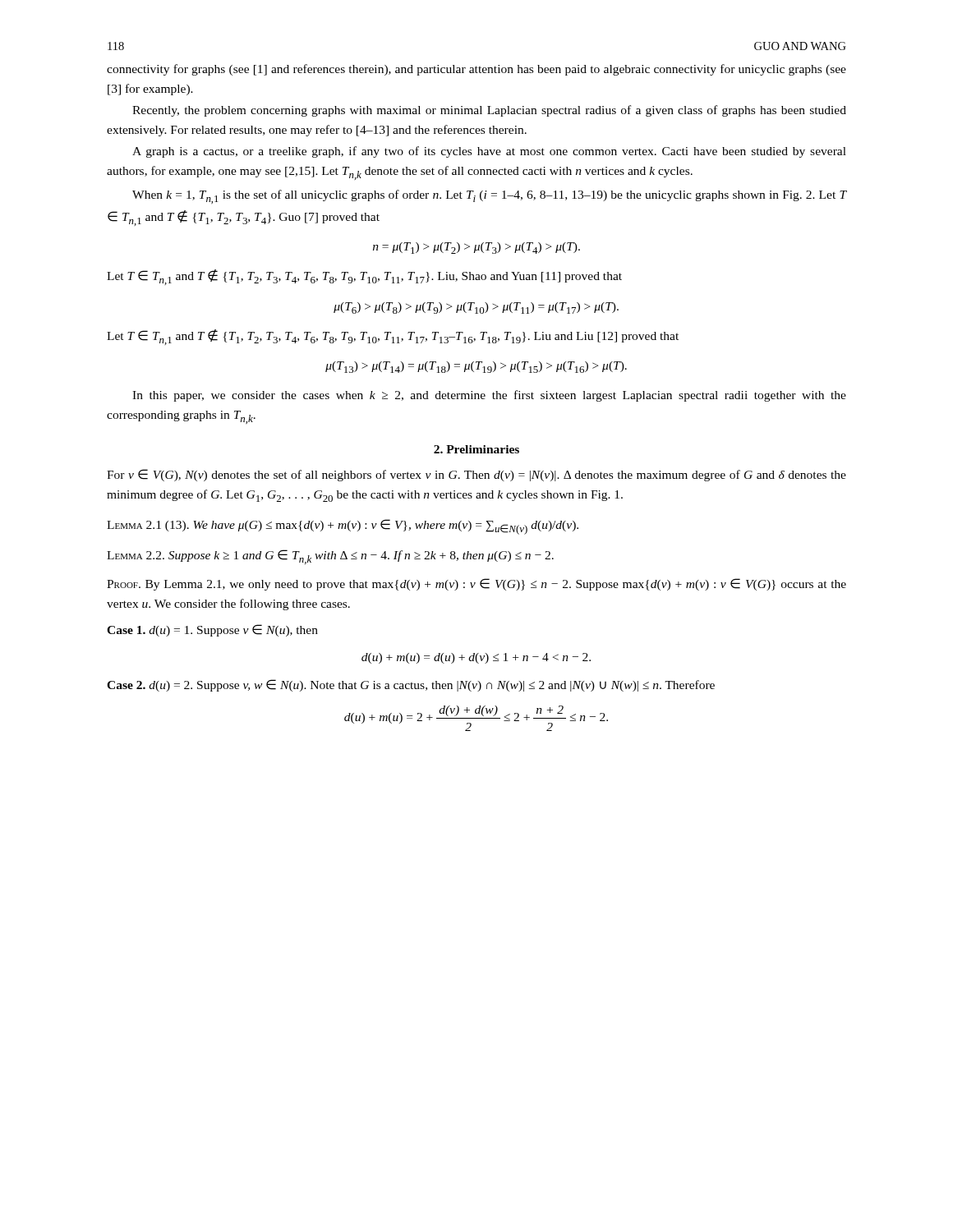Locate the element starting "Lemma 2.2. Suppose k"

point(476,557)
